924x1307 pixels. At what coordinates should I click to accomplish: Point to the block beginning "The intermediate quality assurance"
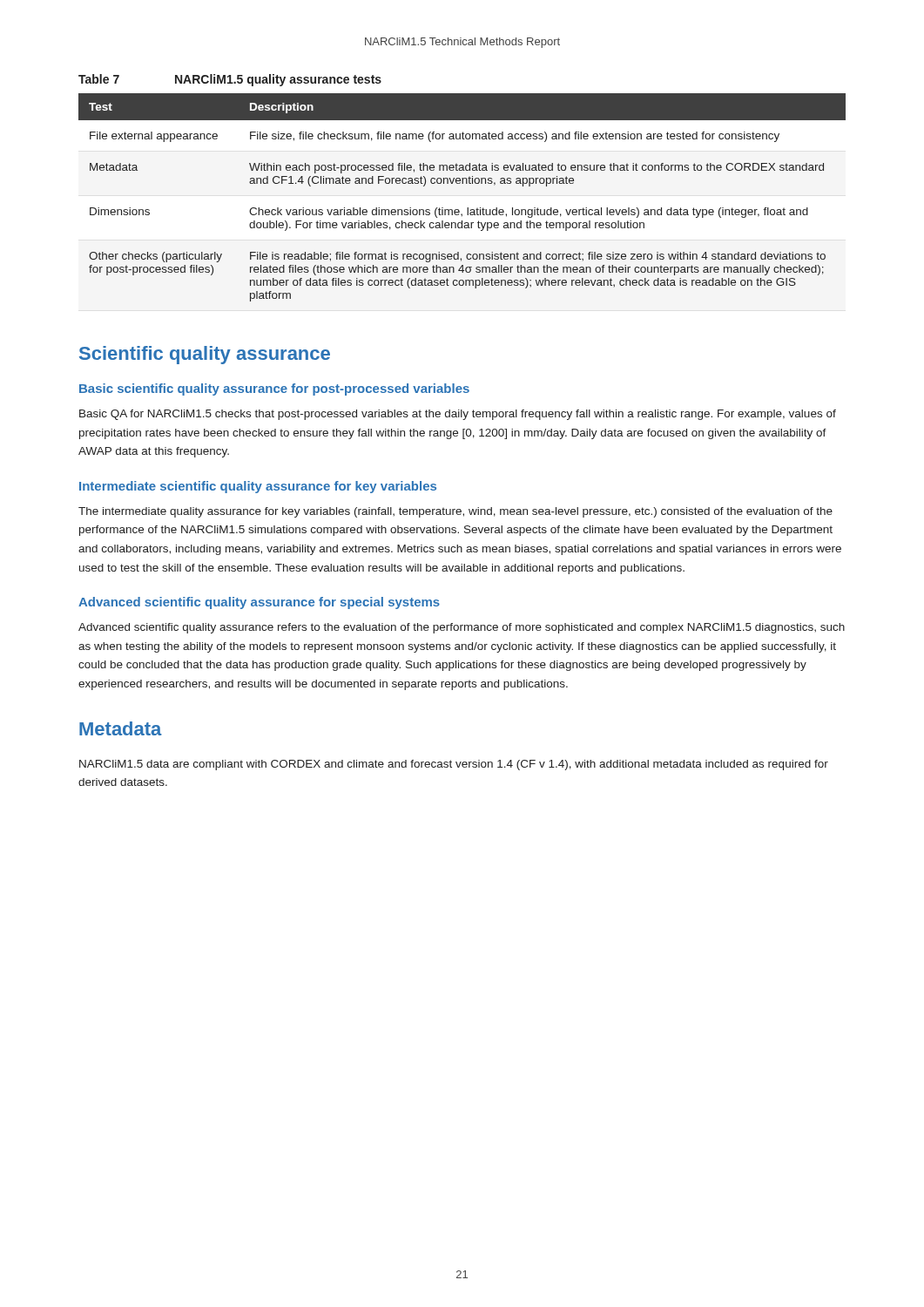[460, 539]
